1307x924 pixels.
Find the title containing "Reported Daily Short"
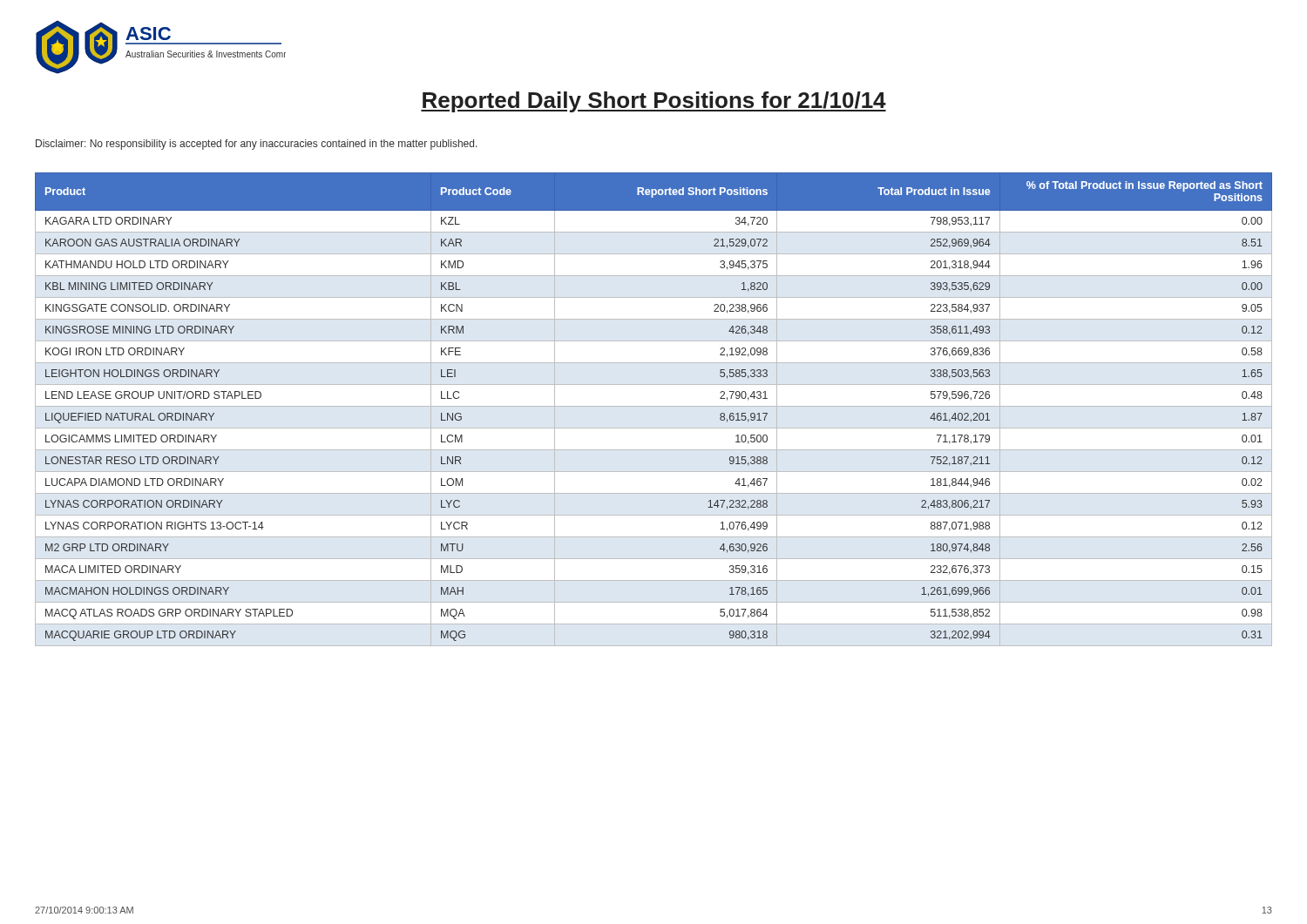[654, 101]
